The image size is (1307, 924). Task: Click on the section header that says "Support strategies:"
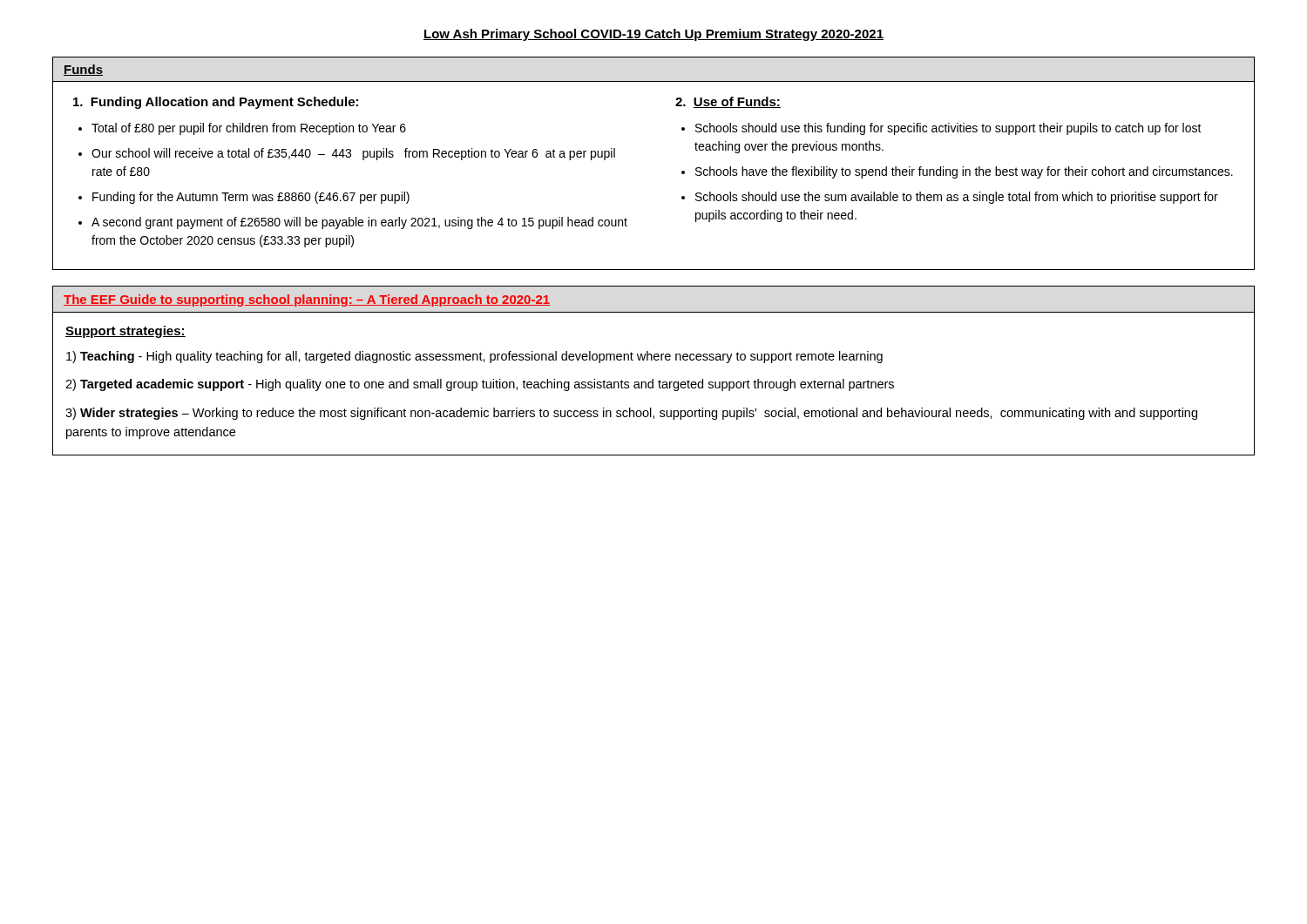[x=125, y=331]
